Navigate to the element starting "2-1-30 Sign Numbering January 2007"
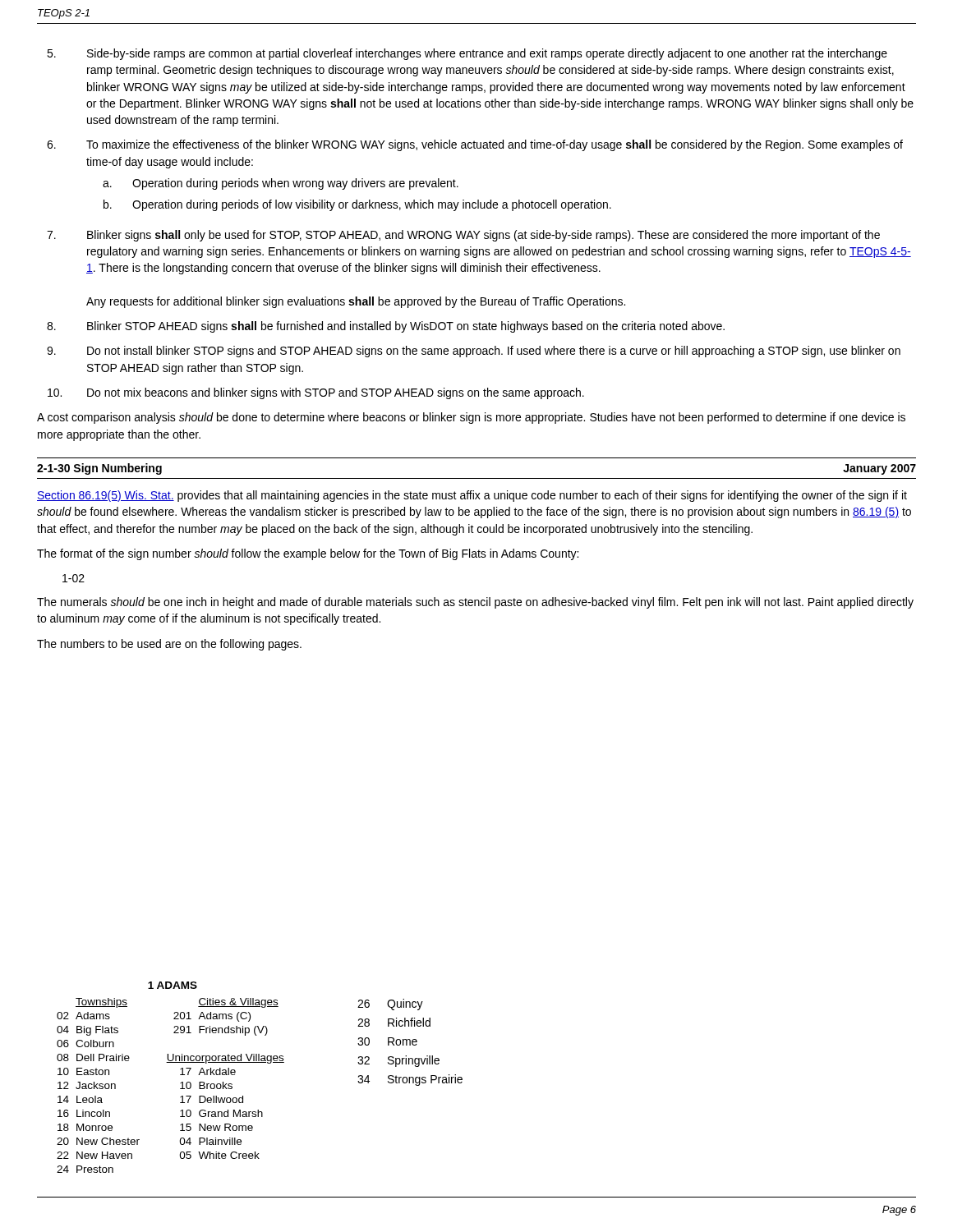Image resolution: width=953 pixels, height=1232 pixels. pos(476,468)
